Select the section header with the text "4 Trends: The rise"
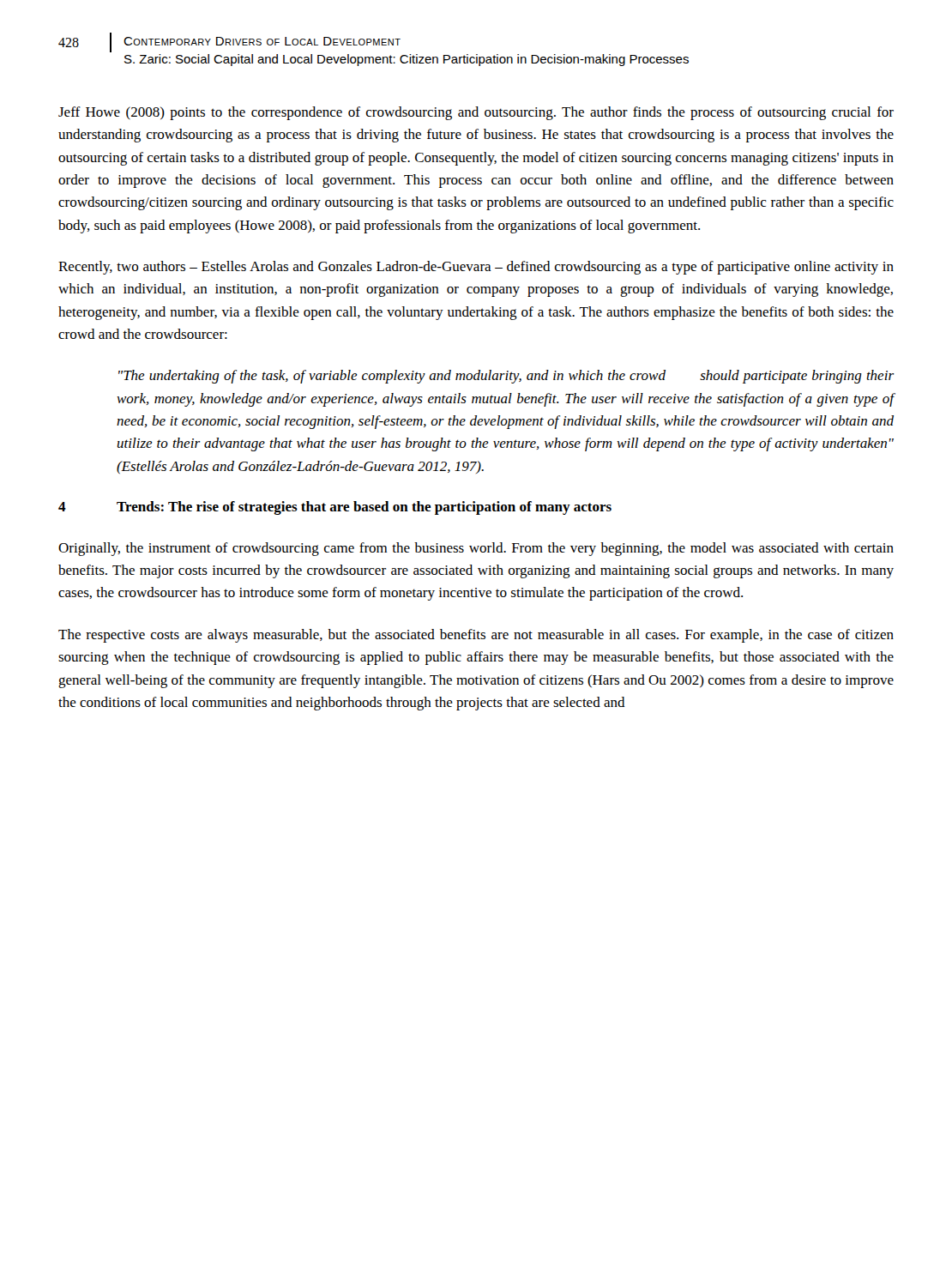 click(x=335, y=507)
